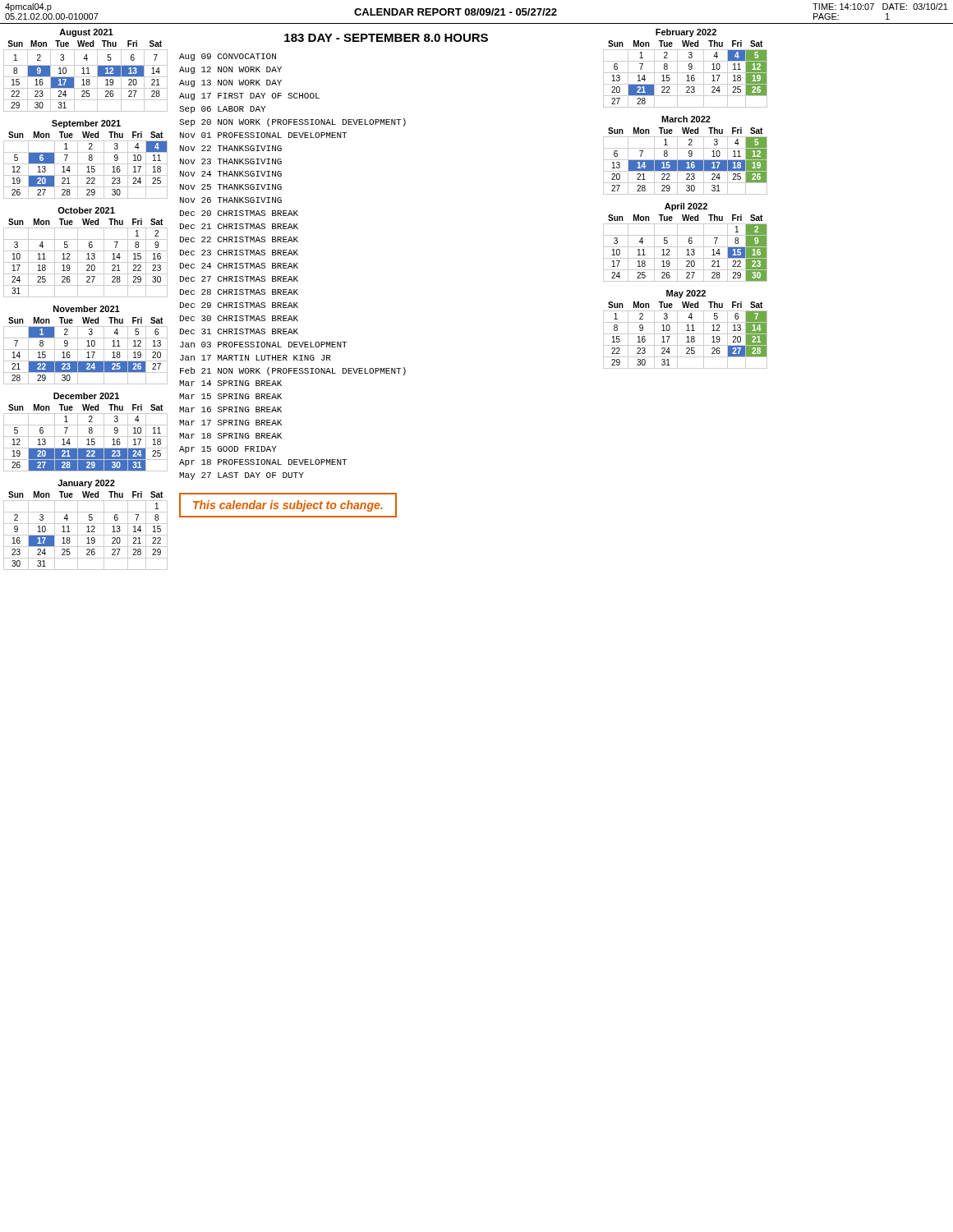Locate the list item that reads "Nov 24 THANKSGIVING"

pos(231,174)
